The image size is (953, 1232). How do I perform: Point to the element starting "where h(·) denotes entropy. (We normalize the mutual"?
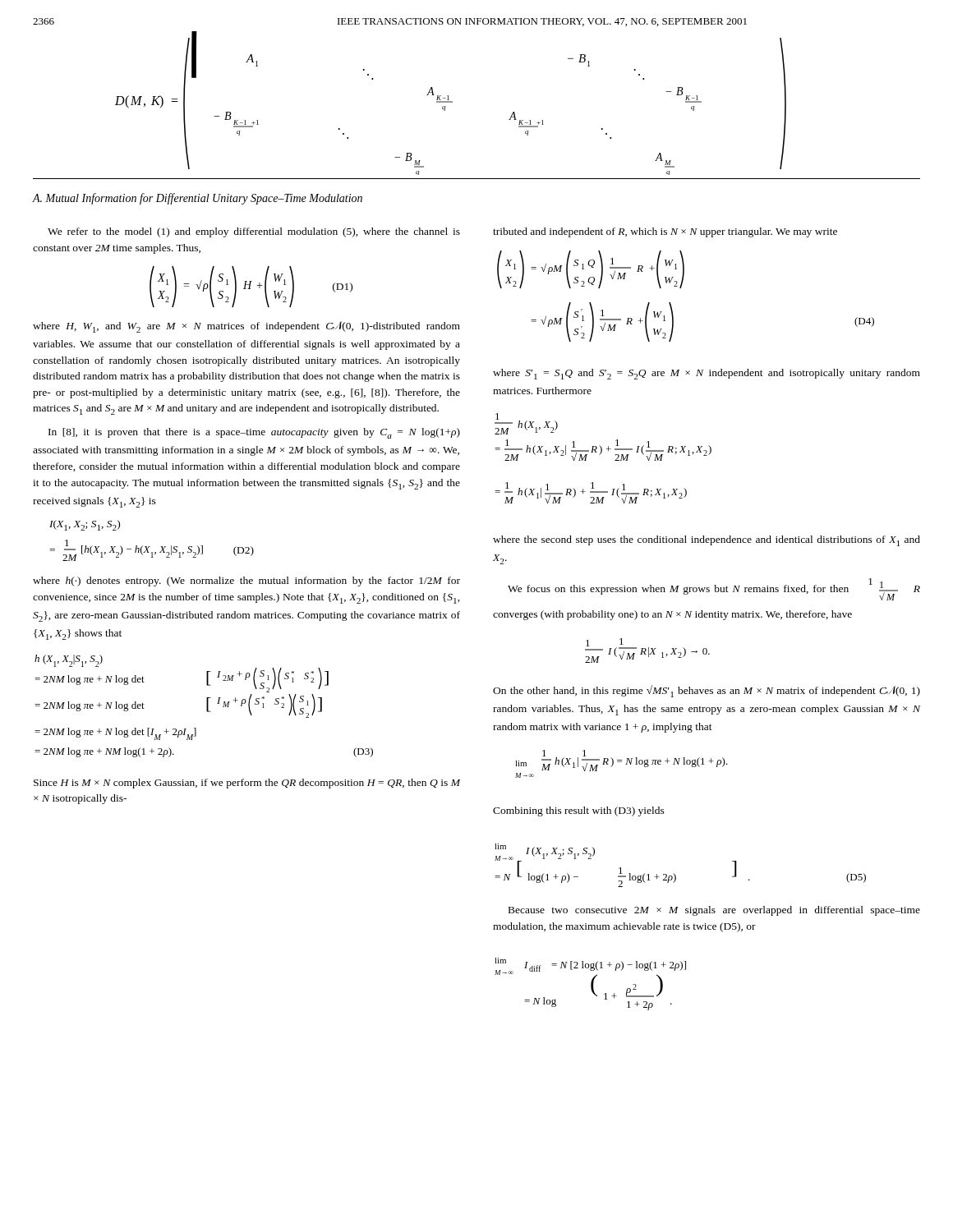(x=246, y=608)
